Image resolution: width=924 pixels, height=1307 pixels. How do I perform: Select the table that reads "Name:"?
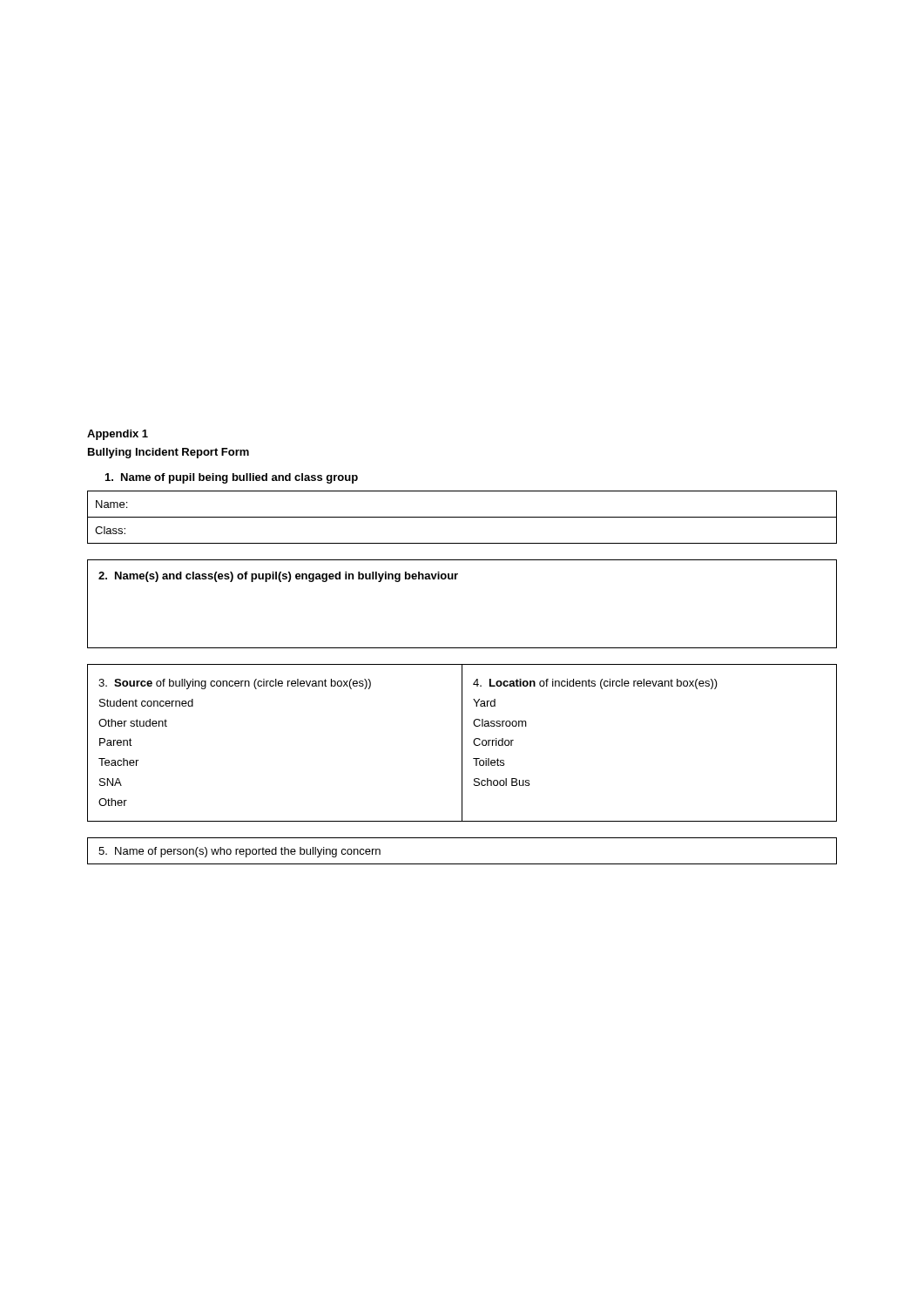(462, 517)
